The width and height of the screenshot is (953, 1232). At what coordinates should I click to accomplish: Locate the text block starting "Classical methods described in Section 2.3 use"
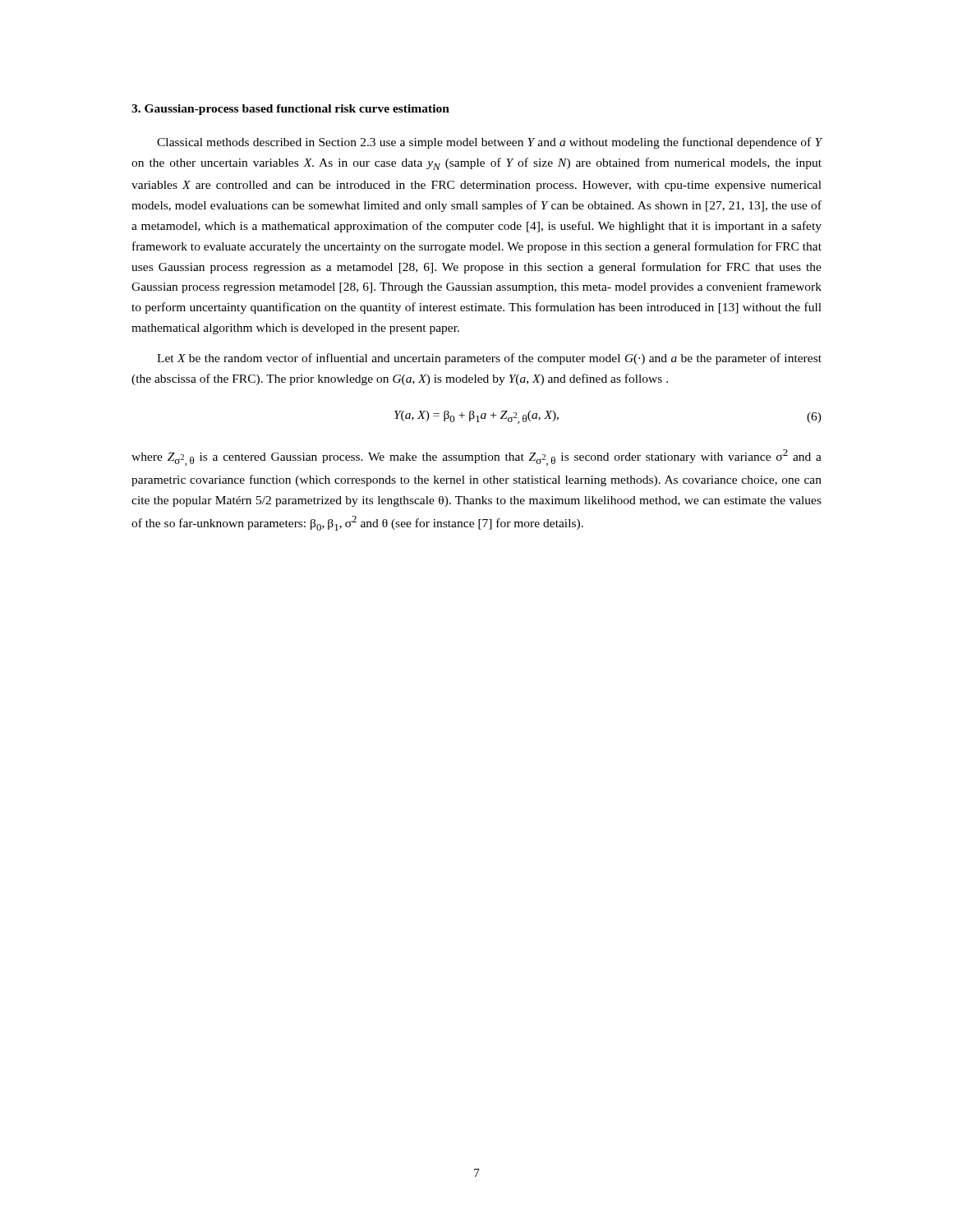tap(476, 234)
